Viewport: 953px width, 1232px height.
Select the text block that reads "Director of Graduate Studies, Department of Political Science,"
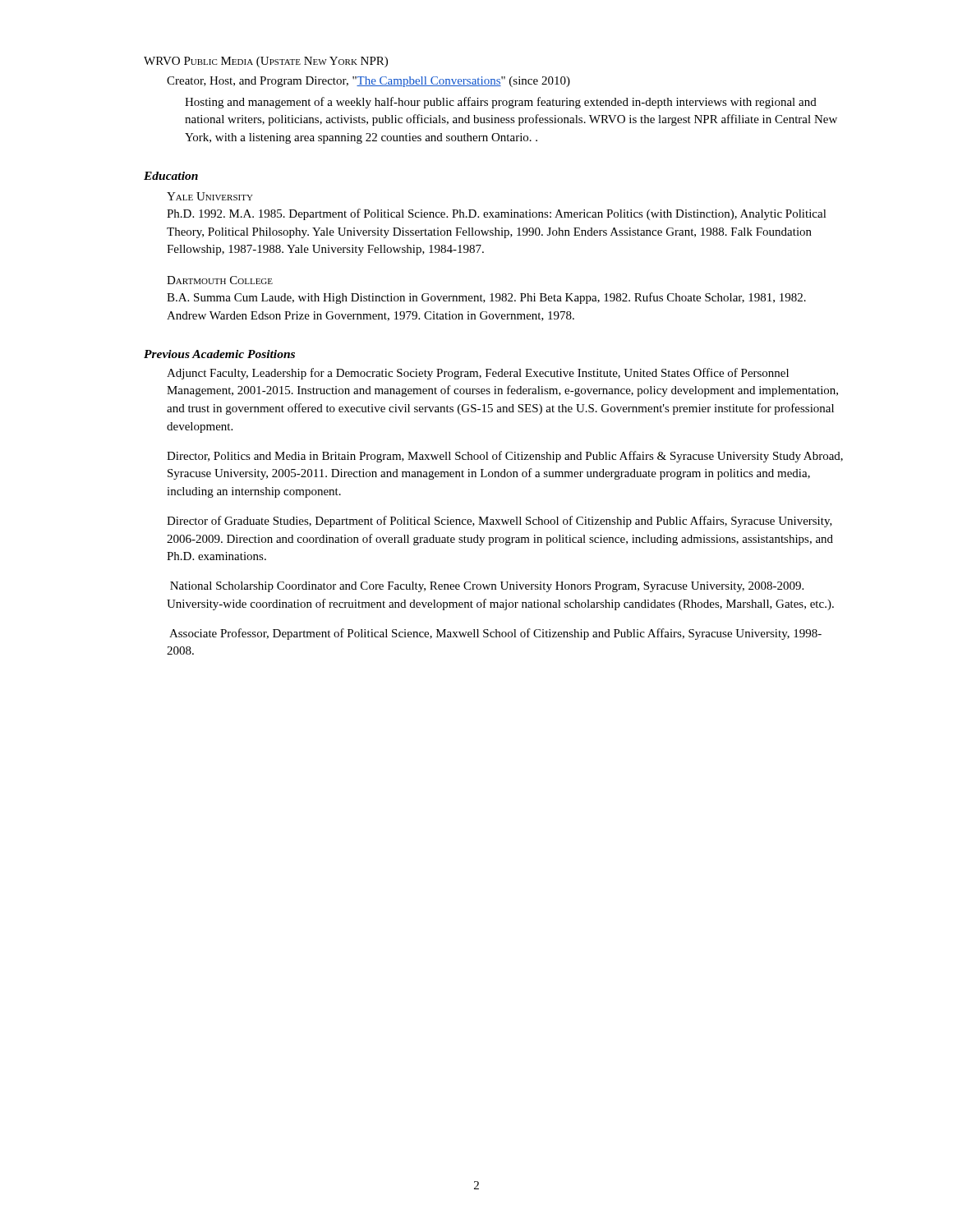tap(500, 538)
